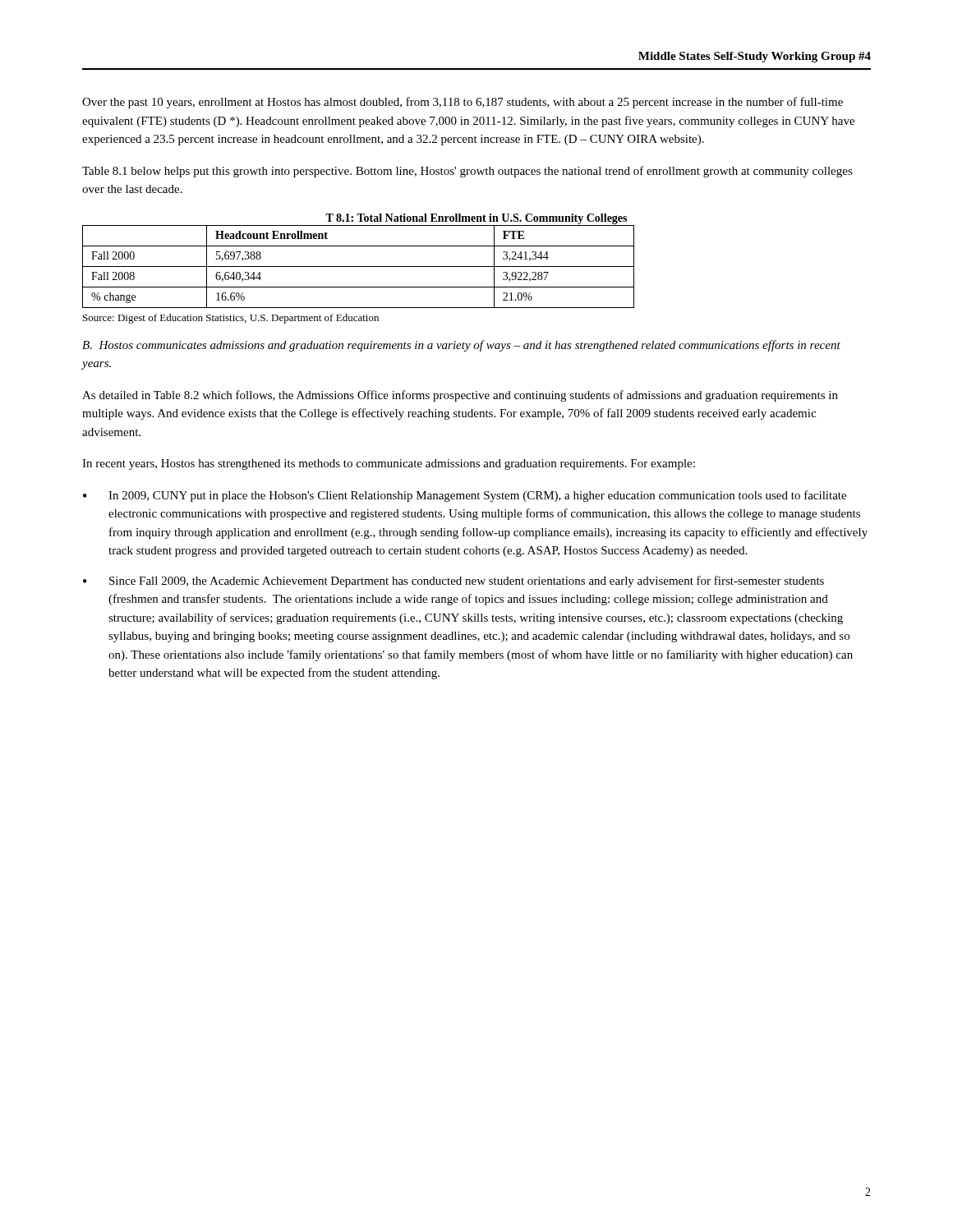Select the region starting "• Since Fall 2009, the Academic"
The image size is (953, 1232).
(476, 627)
